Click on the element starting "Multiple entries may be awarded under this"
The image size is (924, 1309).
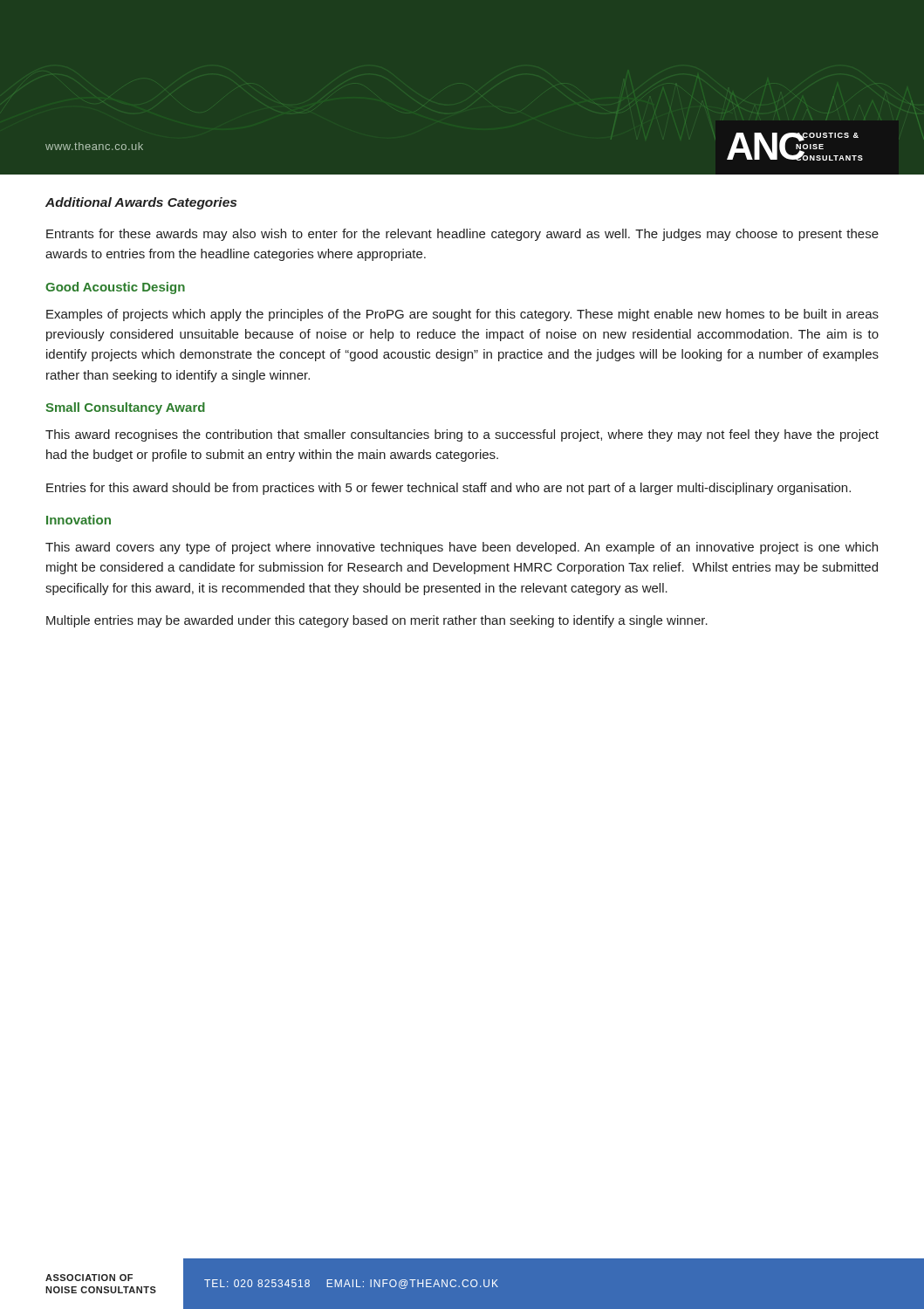pyautogui.click(x=462, y=620)
